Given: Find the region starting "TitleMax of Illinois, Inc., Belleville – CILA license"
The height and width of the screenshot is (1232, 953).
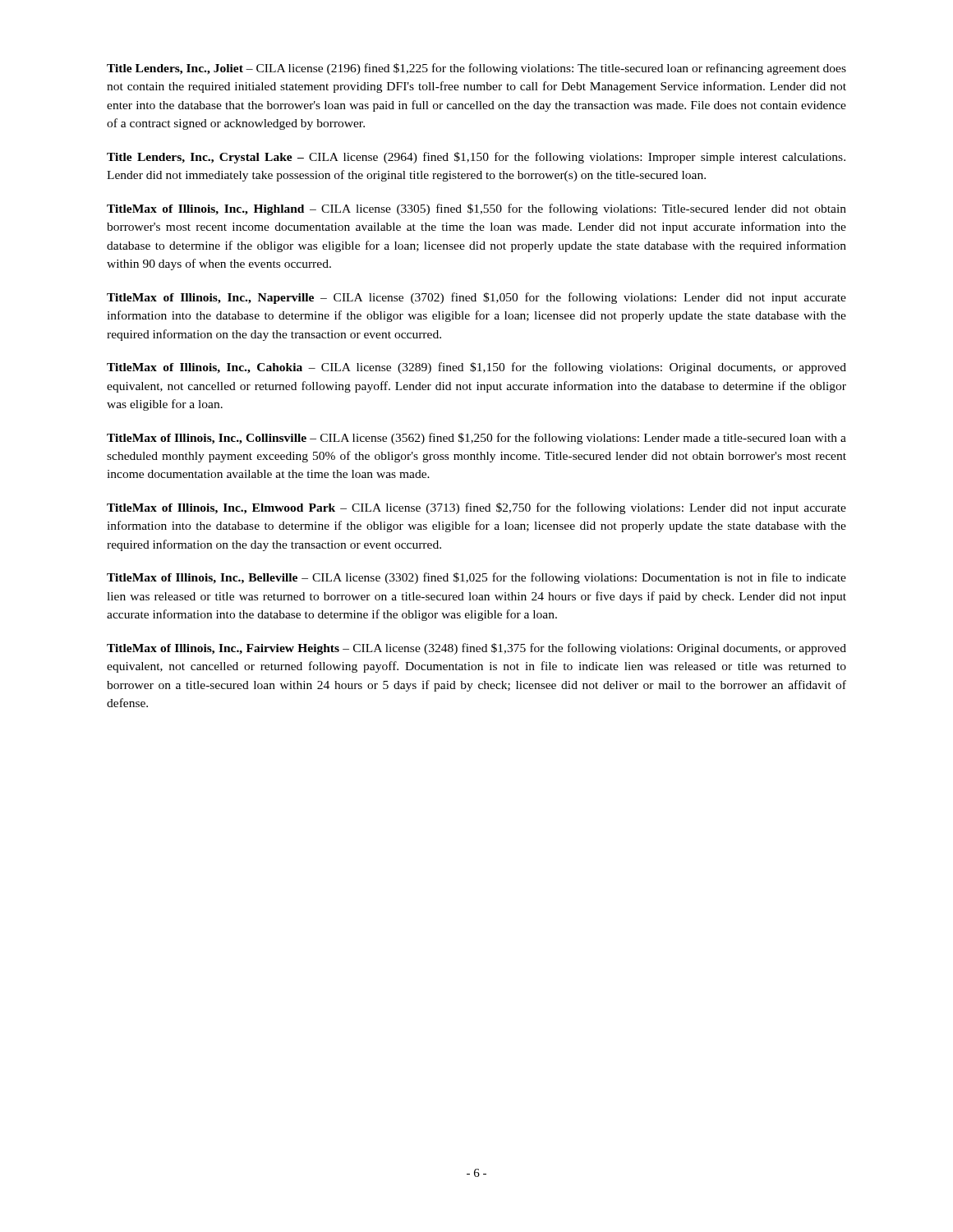Looking at the screenshot, I should [x=476, y=596].
